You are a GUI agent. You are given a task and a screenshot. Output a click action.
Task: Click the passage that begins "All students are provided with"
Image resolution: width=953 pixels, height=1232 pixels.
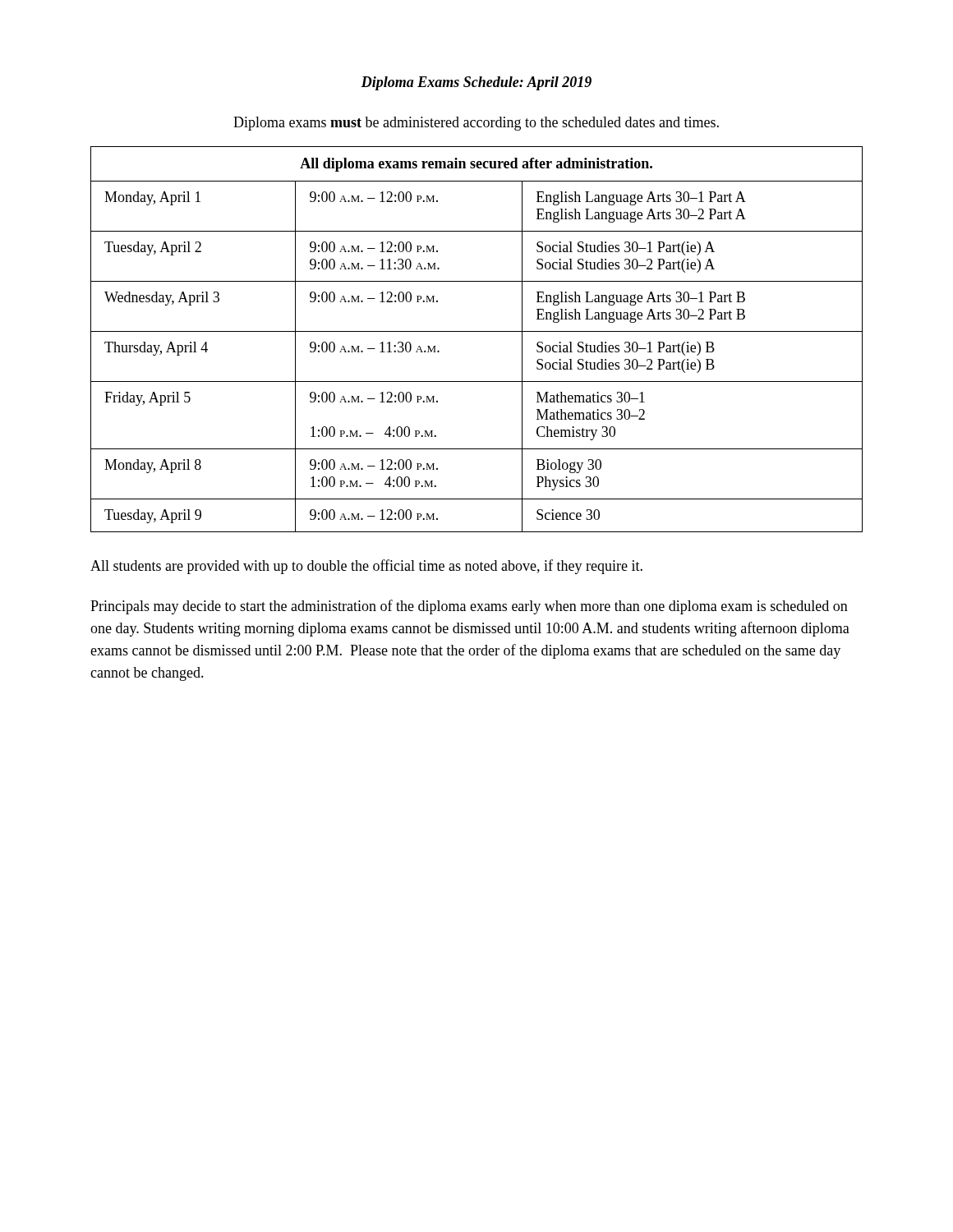pyautogui.click(x=367, y=566)
